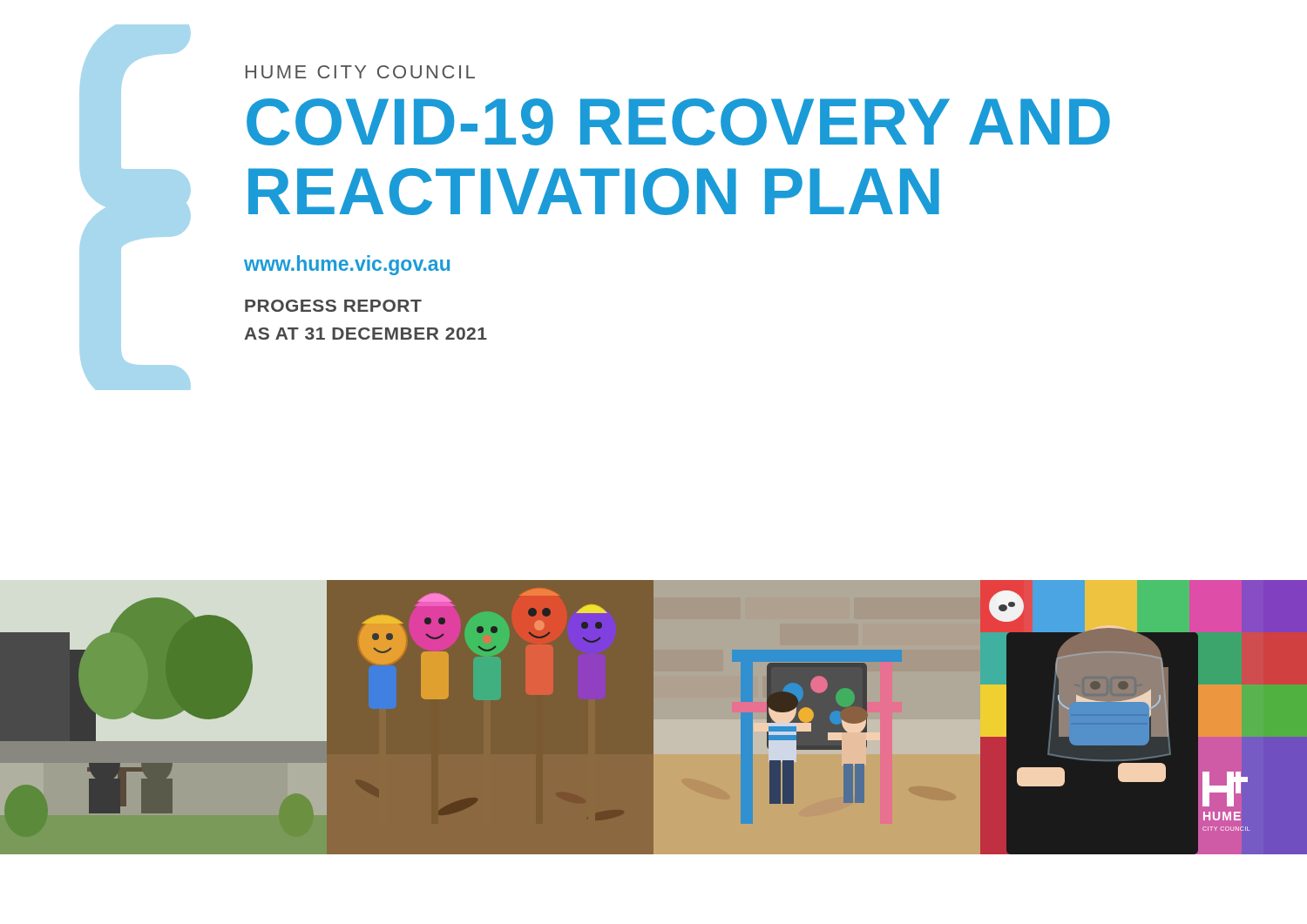This screenshot has width=1307, height=924.
Task: Select the text block starting "COVID-19 RECOVERY ANDREACTIVATION PLAN"
Action: [679, 157]
